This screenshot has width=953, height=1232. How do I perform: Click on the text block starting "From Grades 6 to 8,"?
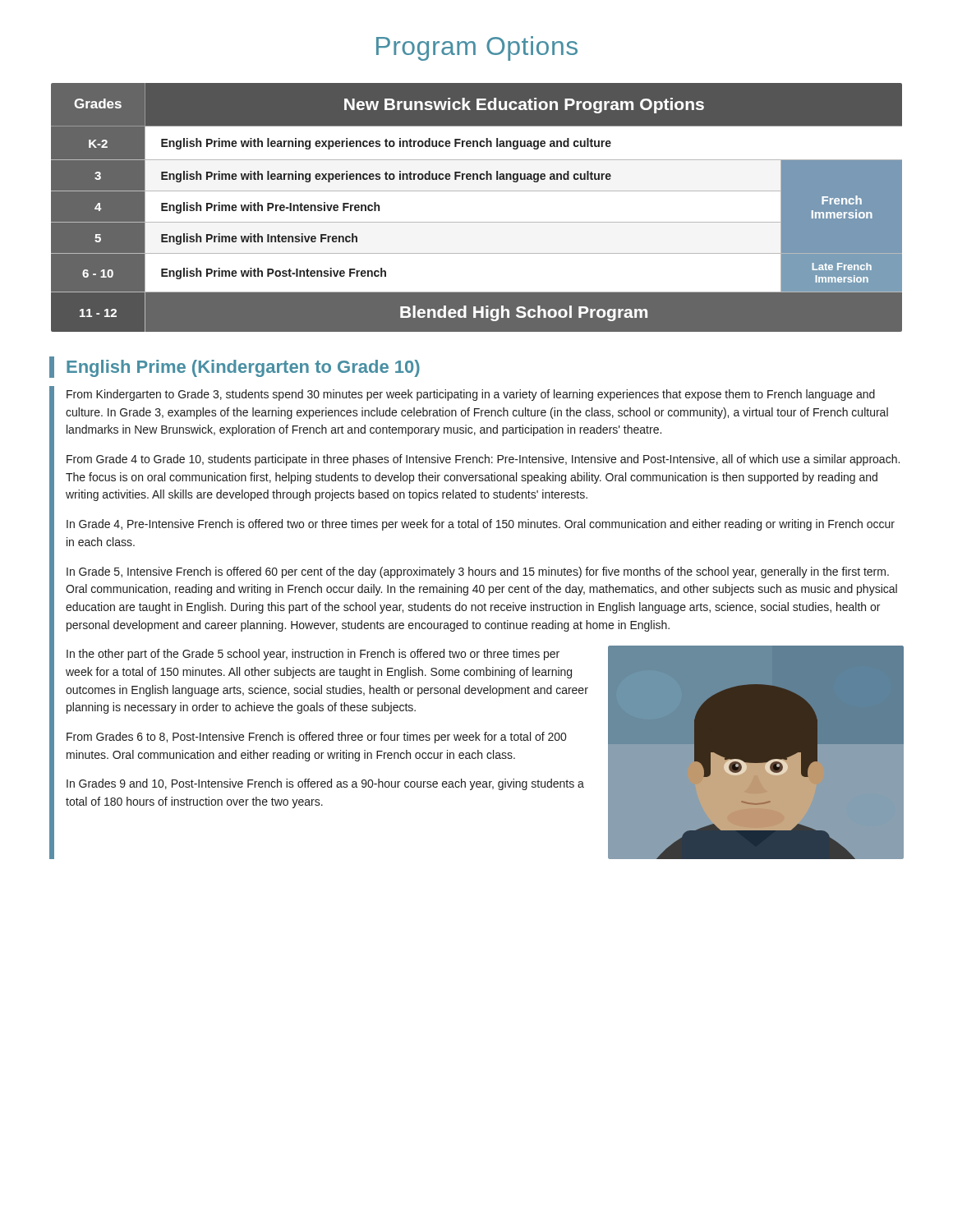[x=316, y=746]
